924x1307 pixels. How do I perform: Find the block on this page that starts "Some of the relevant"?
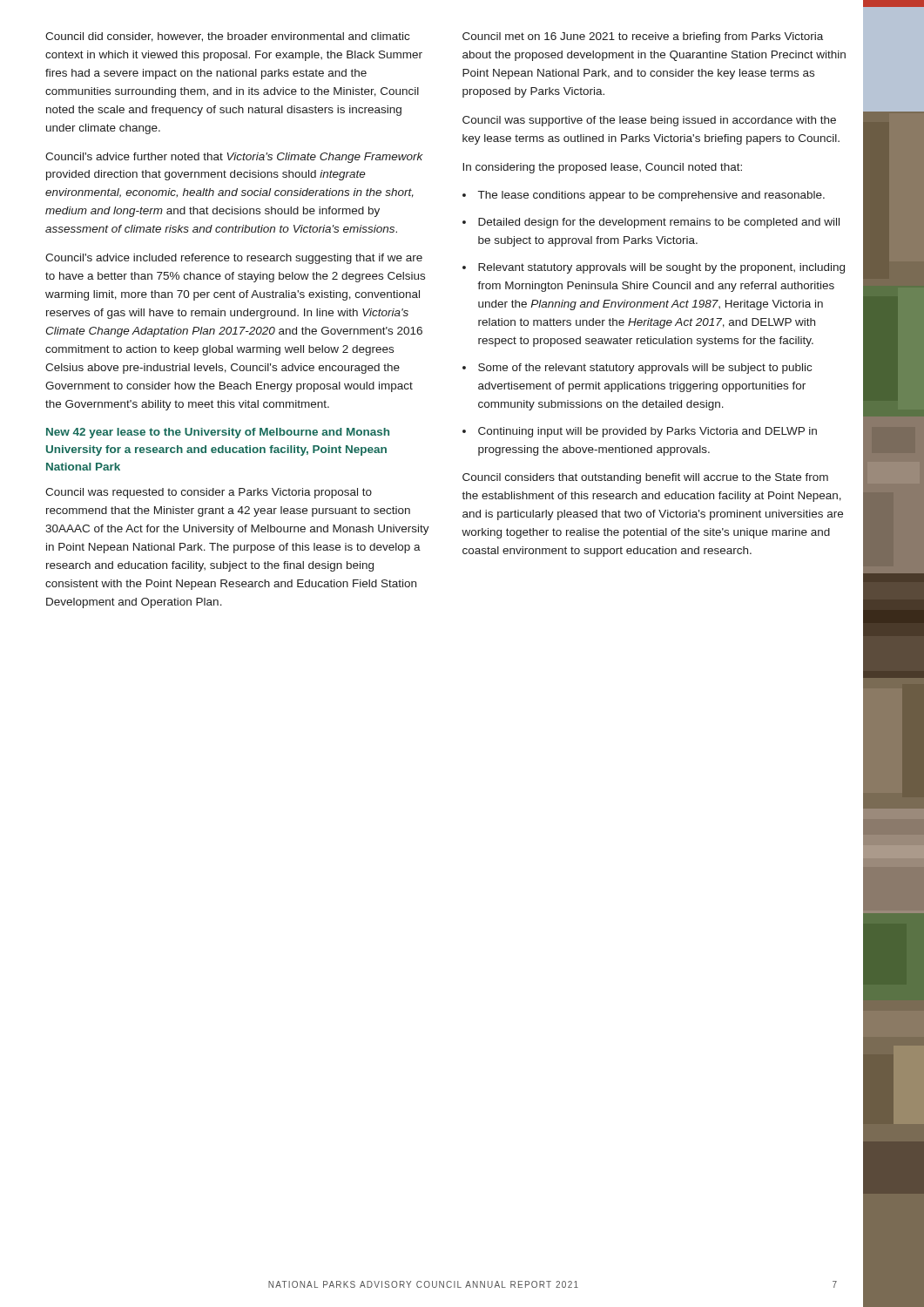655,386
